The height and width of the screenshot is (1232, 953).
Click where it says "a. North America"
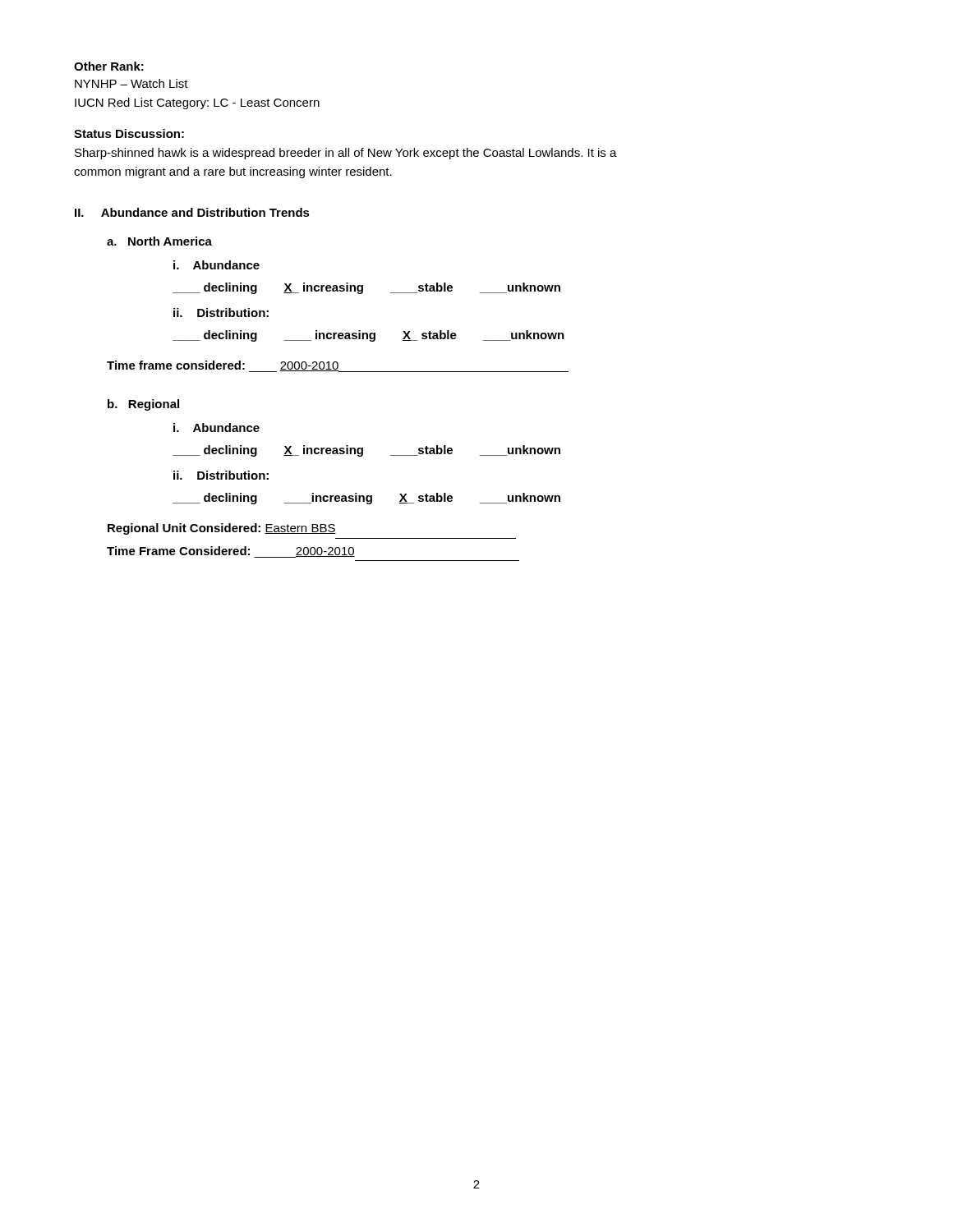[x=159, y=241]
